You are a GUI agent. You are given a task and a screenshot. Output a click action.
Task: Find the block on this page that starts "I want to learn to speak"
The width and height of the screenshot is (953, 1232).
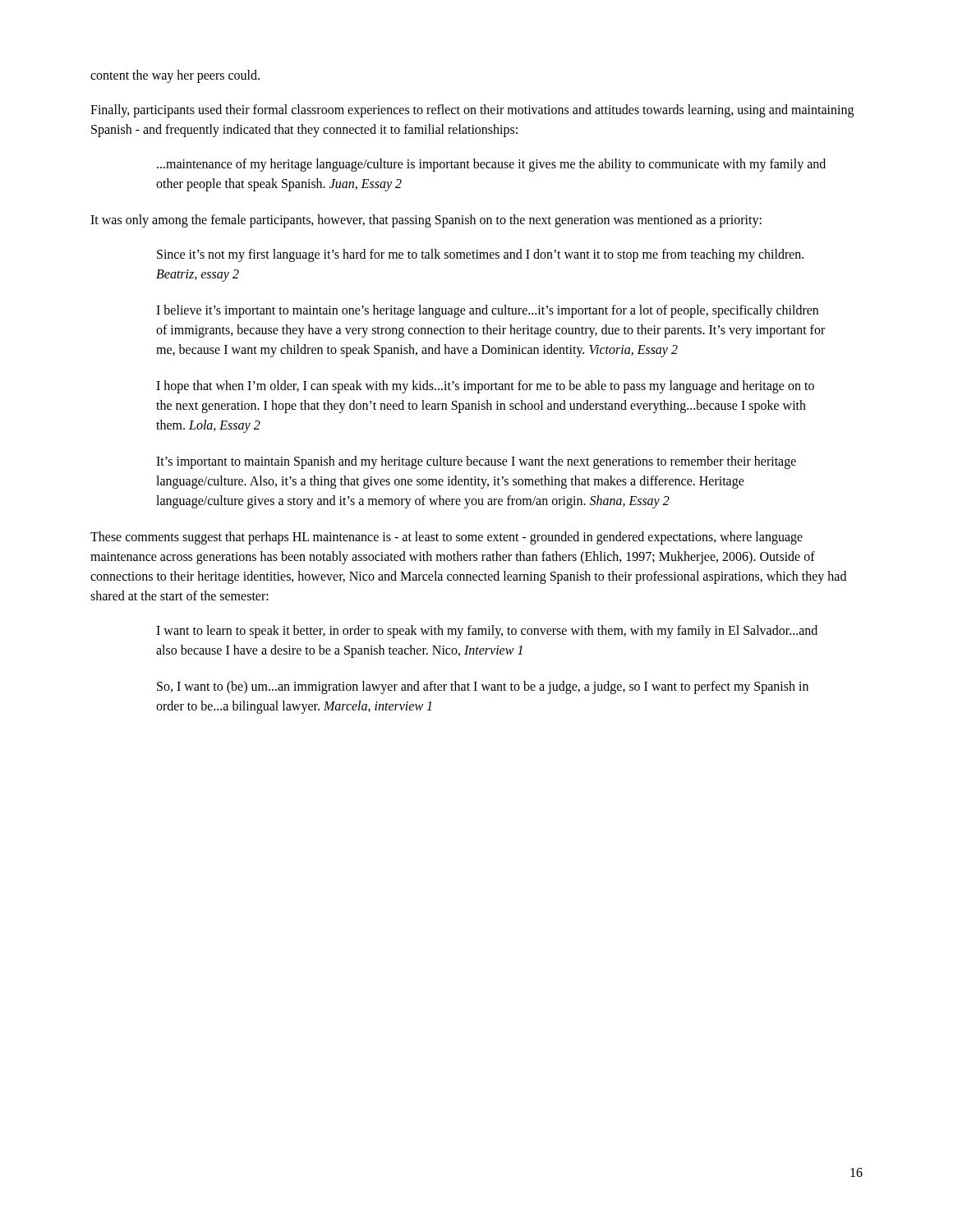click(x=487, y=640)
